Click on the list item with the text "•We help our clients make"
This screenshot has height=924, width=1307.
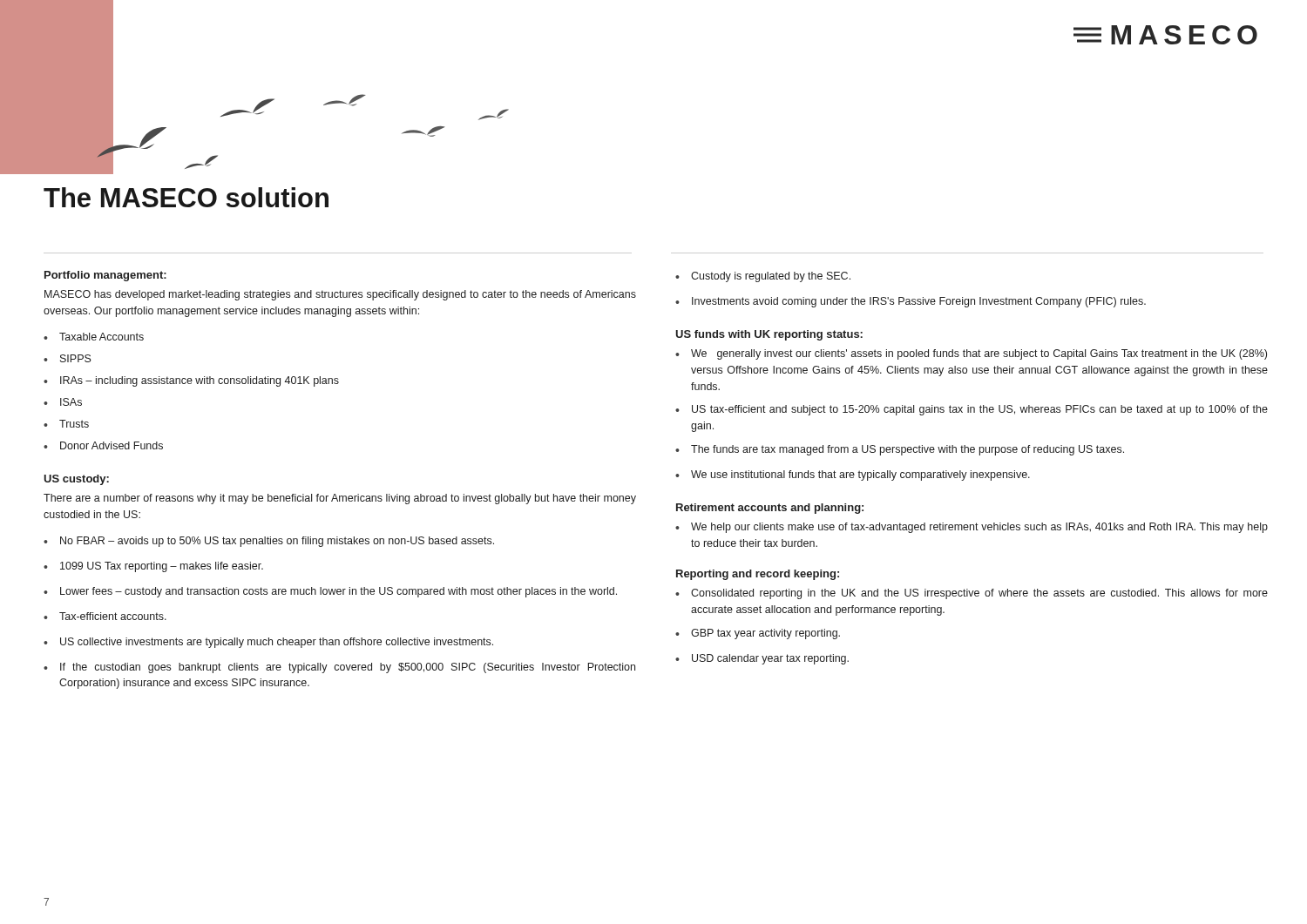coord(972,535)
